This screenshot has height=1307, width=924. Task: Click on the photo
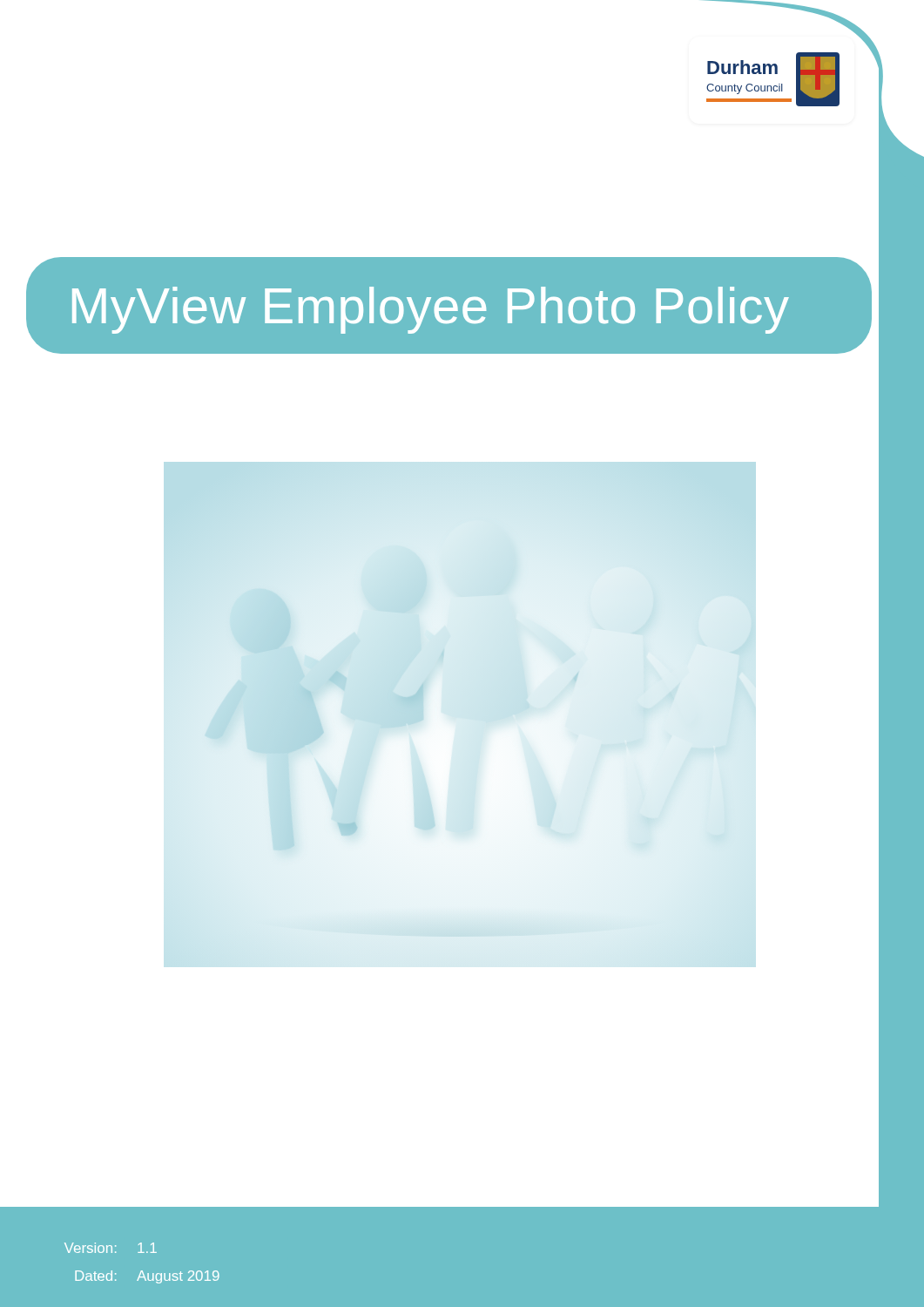[460, 714]
